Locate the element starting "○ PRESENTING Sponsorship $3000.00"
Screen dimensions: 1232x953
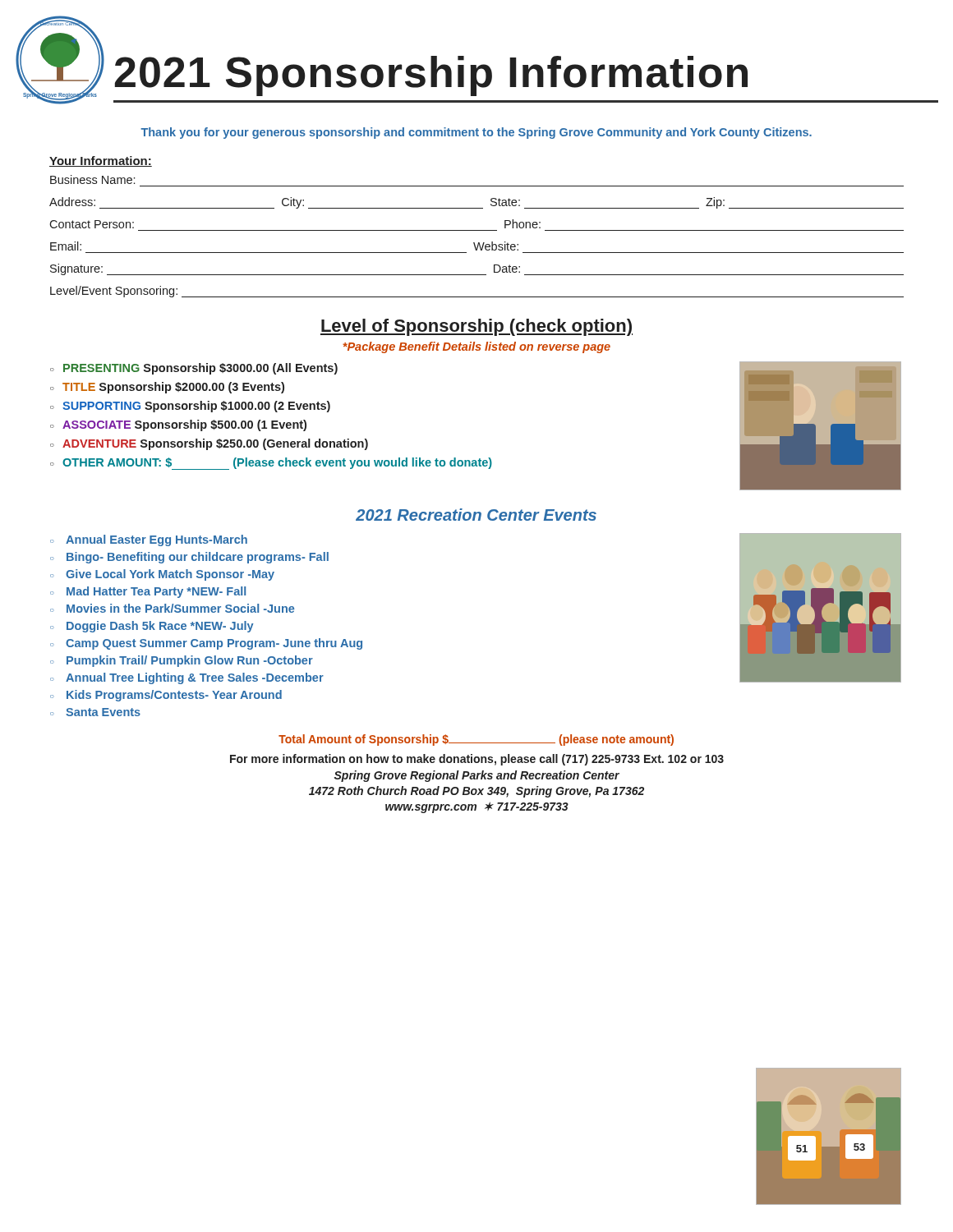click(194, 368)
